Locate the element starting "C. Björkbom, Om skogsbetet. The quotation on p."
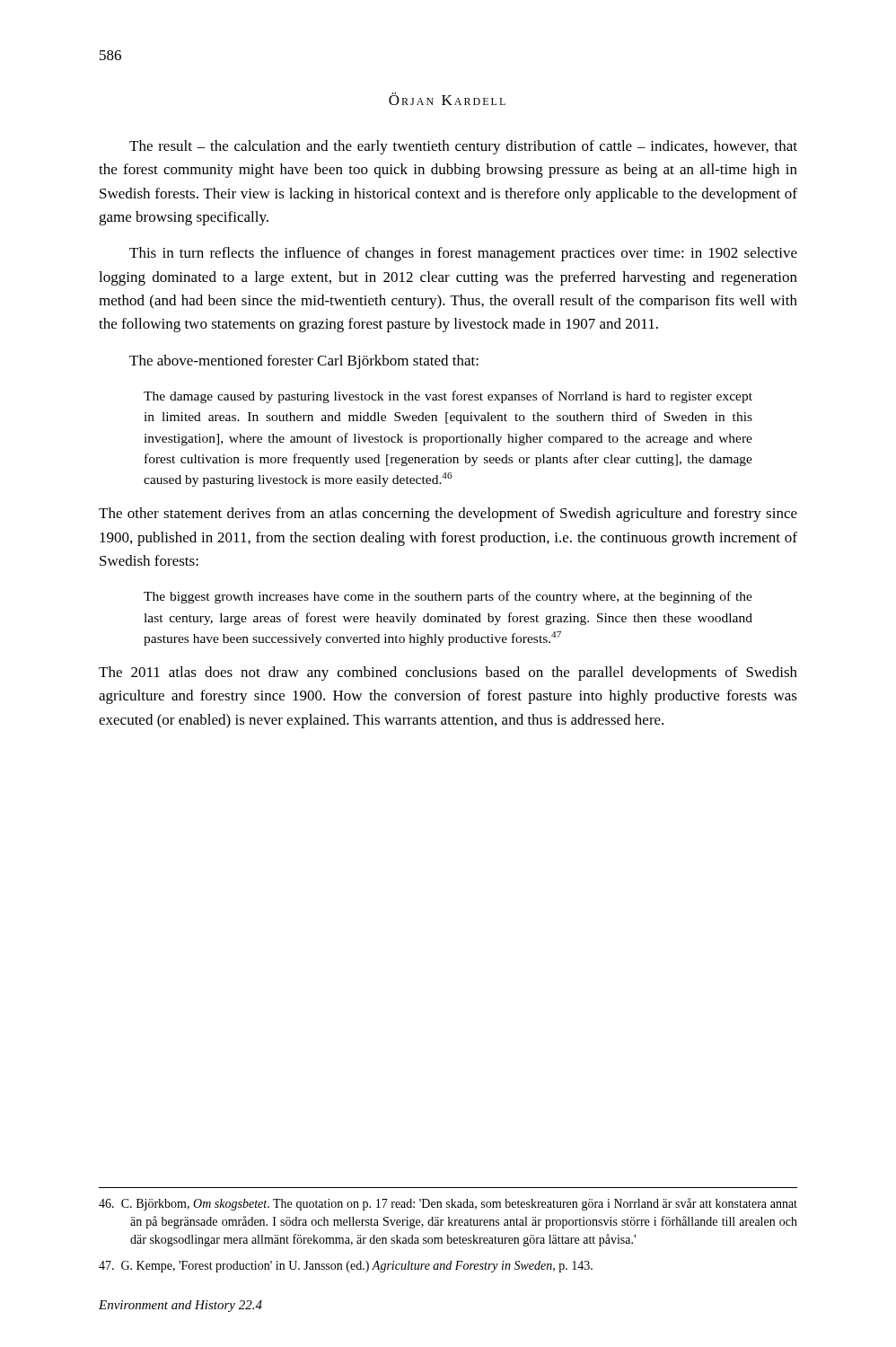Screen dimensions: 1347x896 point(448,1222)
